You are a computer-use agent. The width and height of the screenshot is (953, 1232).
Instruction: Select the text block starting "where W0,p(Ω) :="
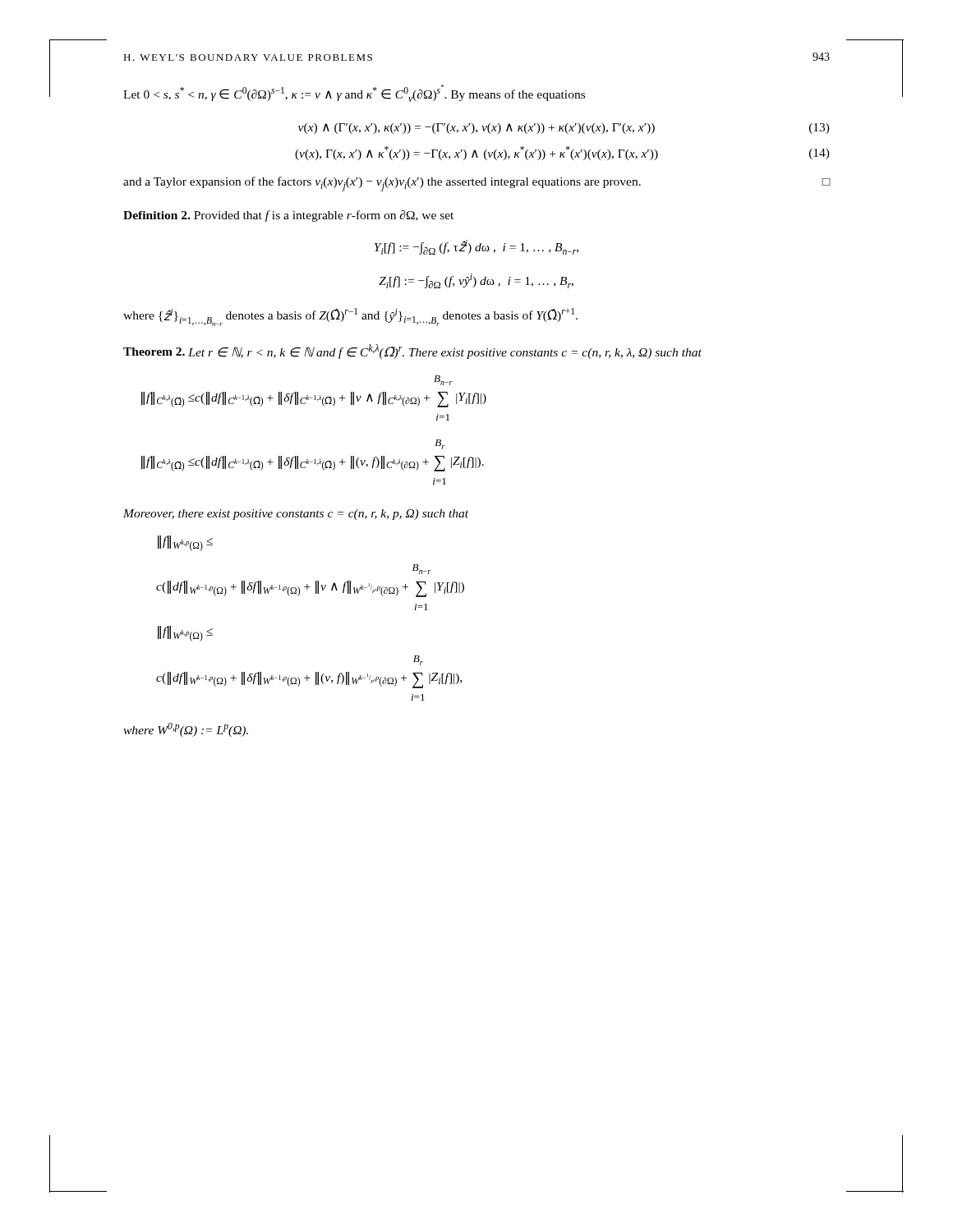click(186, 729)
